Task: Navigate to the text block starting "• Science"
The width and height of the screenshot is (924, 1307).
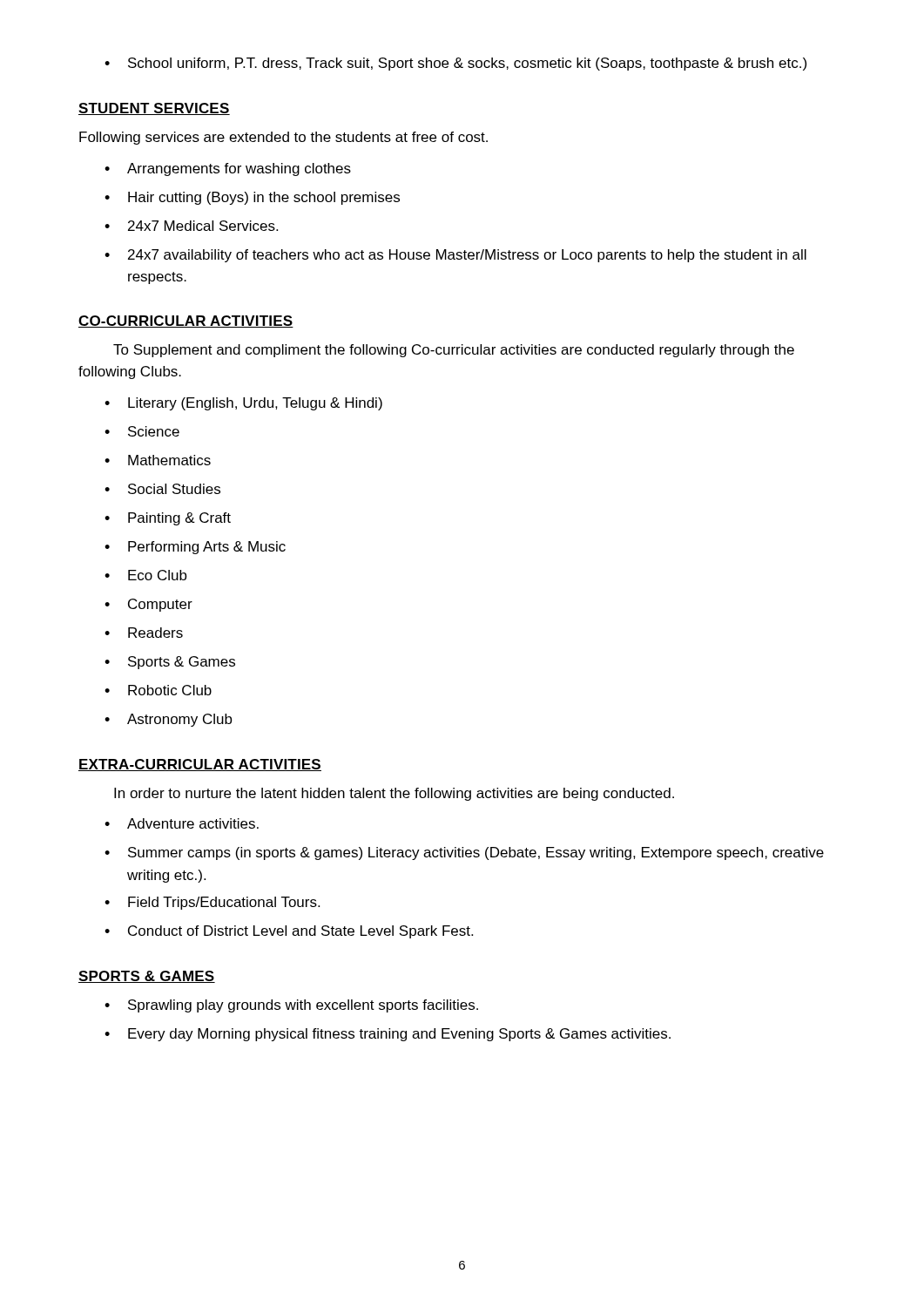Action: pos(142,432)
